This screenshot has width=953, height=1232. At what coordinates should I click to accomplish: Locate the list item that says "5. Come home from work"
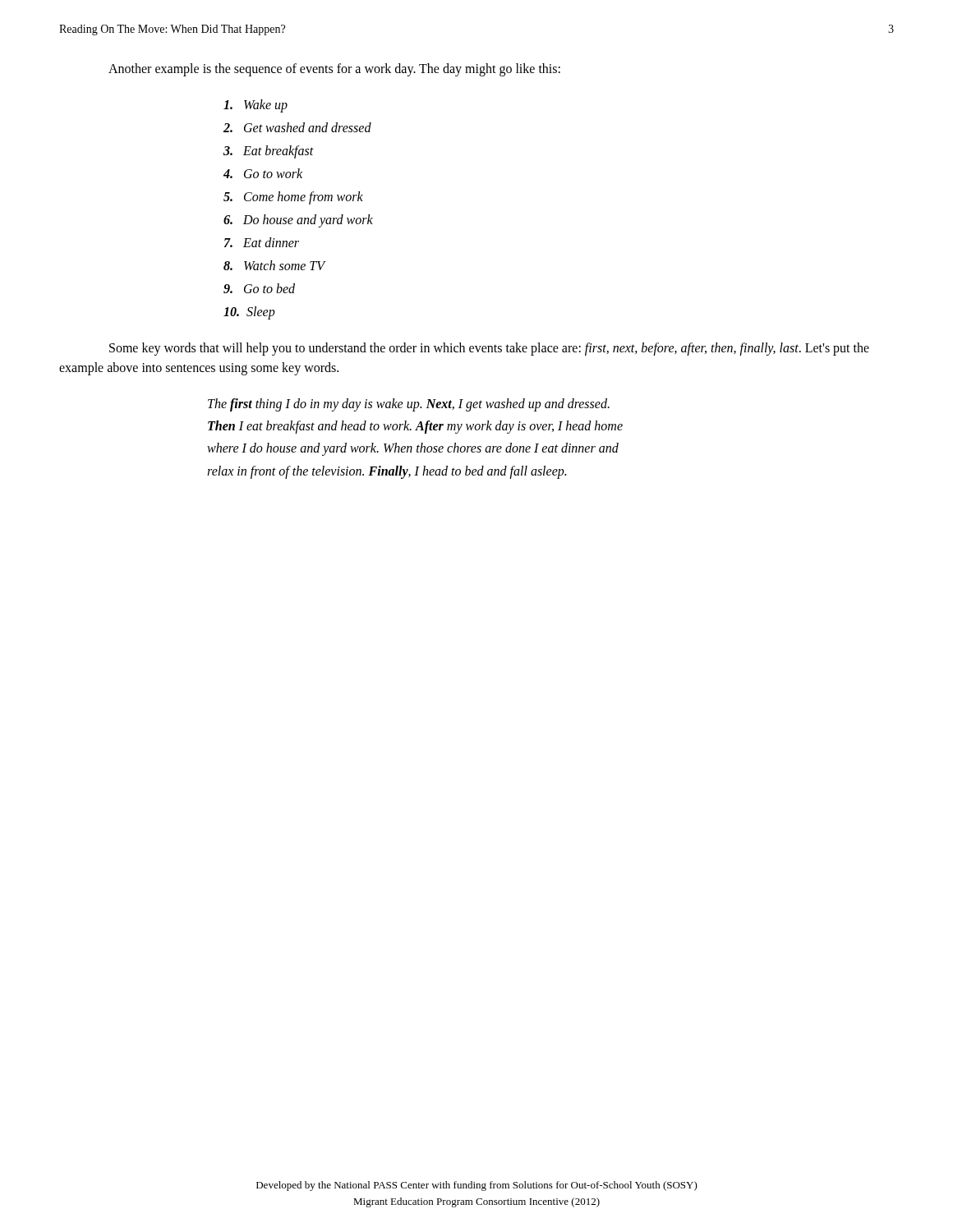tap(293, 197)
